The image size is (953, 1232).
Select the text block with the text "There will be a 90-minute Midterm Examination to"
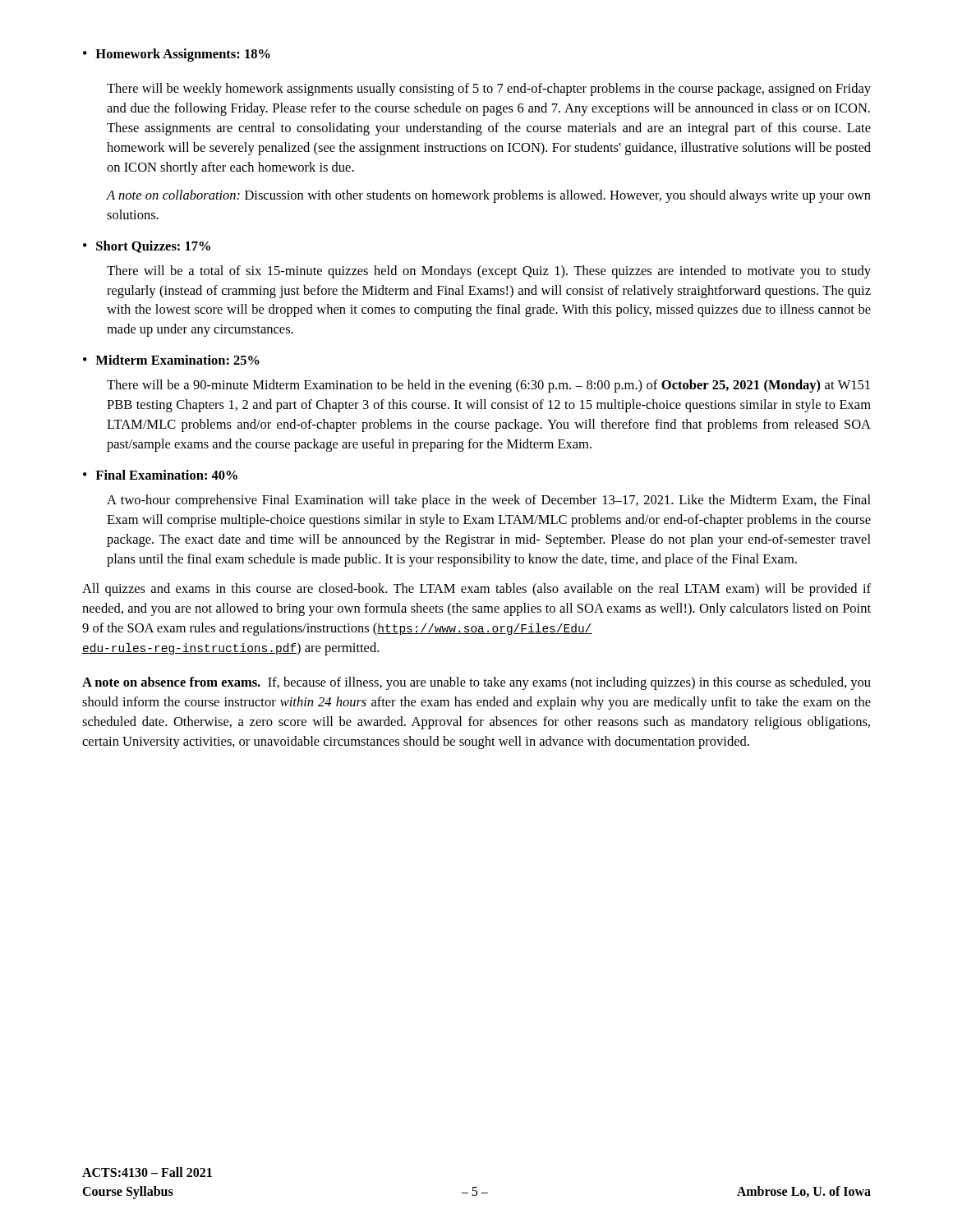489,415
